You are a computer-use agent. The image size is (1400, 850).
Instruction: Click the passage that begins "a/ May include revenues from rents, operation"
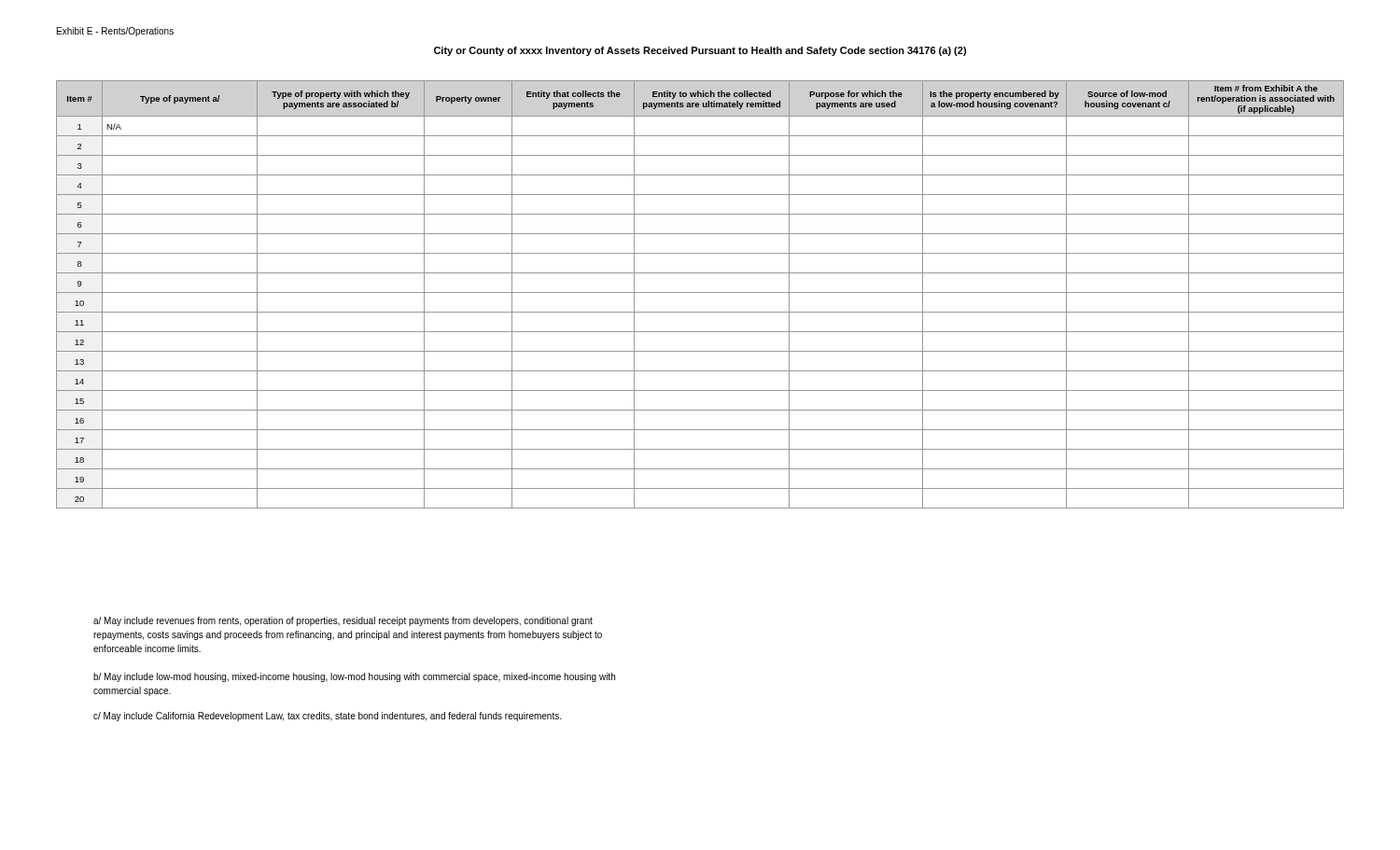(x=348, y=635)
